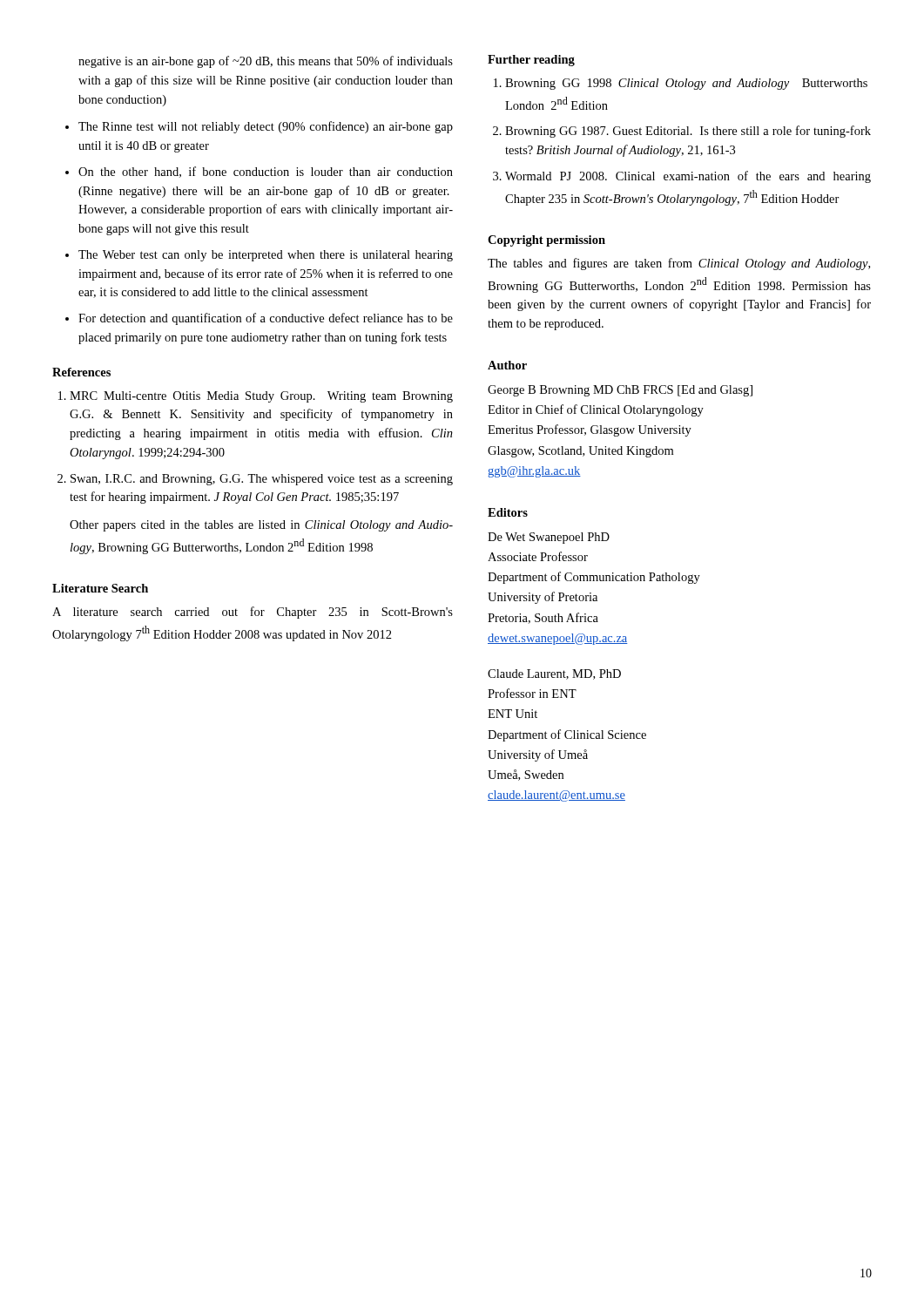Image resolution: width=924 pixels, height=1307 pixels.
Task: Find the region starting "A literature search carried out for"
Action: 253,623
